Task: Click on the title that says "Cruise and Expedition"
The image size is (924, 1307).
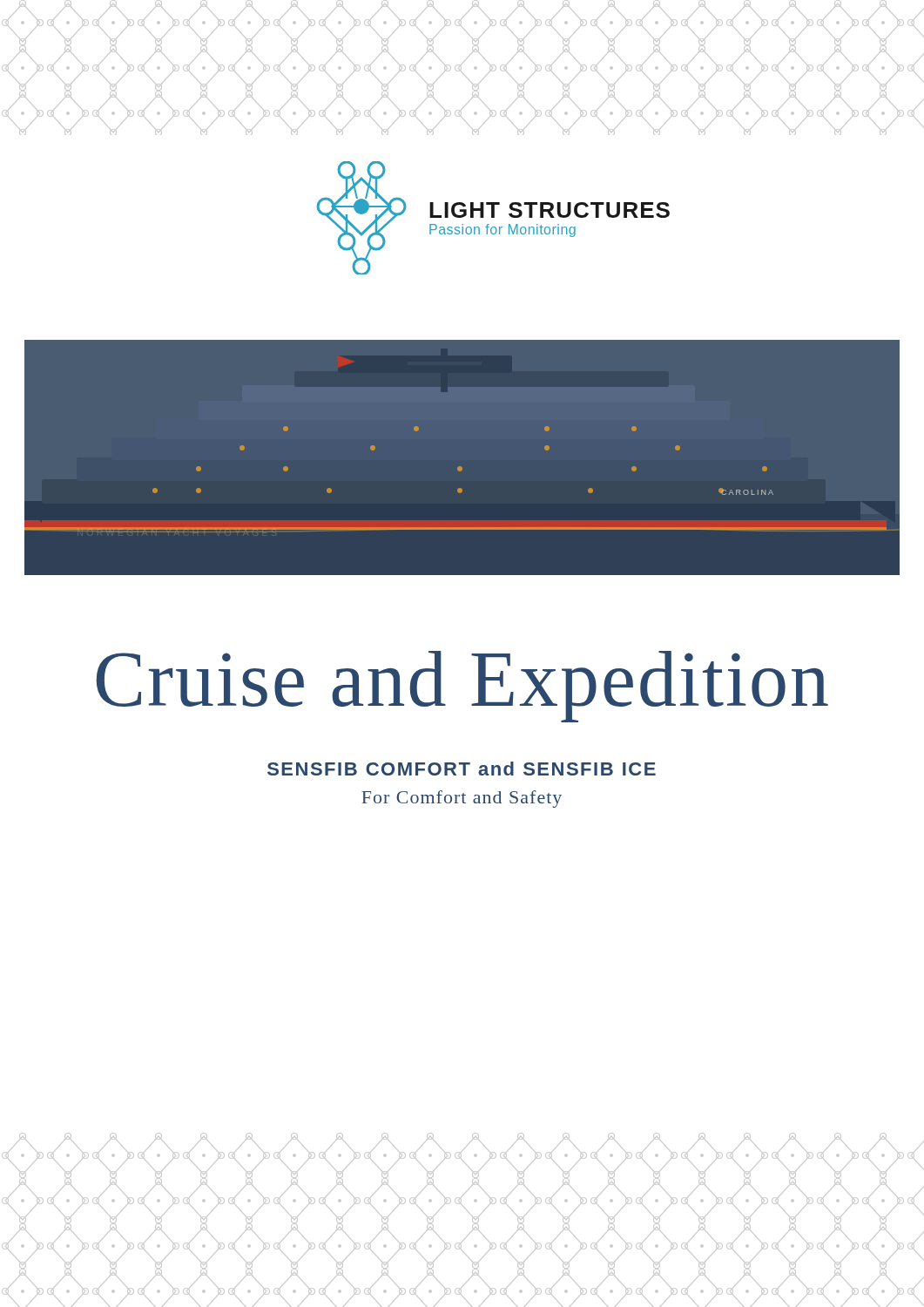Action: [x=462, y=679]
